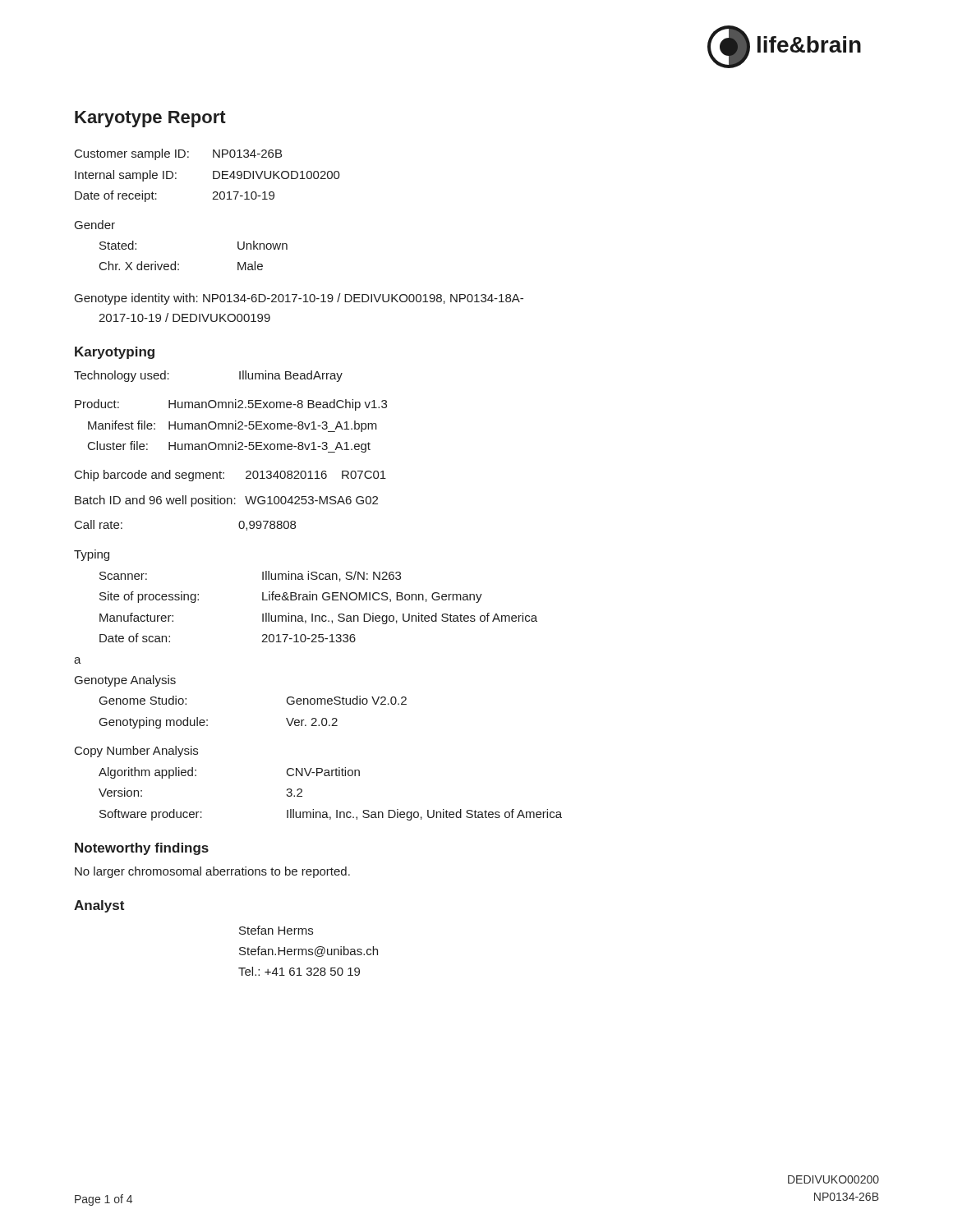Click the passage that begins "Stefan Herms Stefan.Herms@unibas.ch"
Image resolution: width=953 pixels, height=1232 pixels.
(x=309, y=950)
